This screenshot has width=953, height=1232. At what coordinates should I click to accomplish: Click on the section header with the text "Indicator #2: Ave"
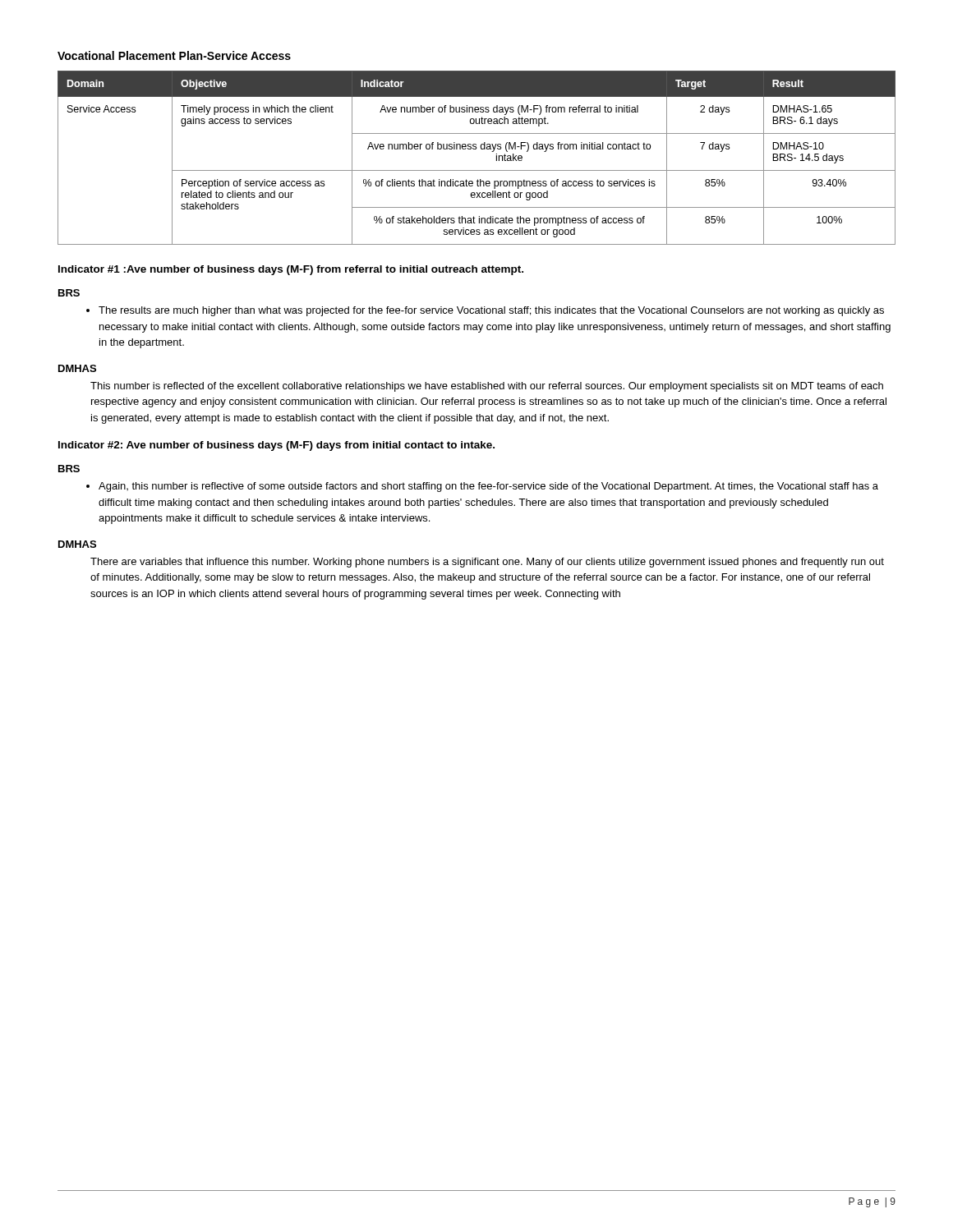pos(276,445)
